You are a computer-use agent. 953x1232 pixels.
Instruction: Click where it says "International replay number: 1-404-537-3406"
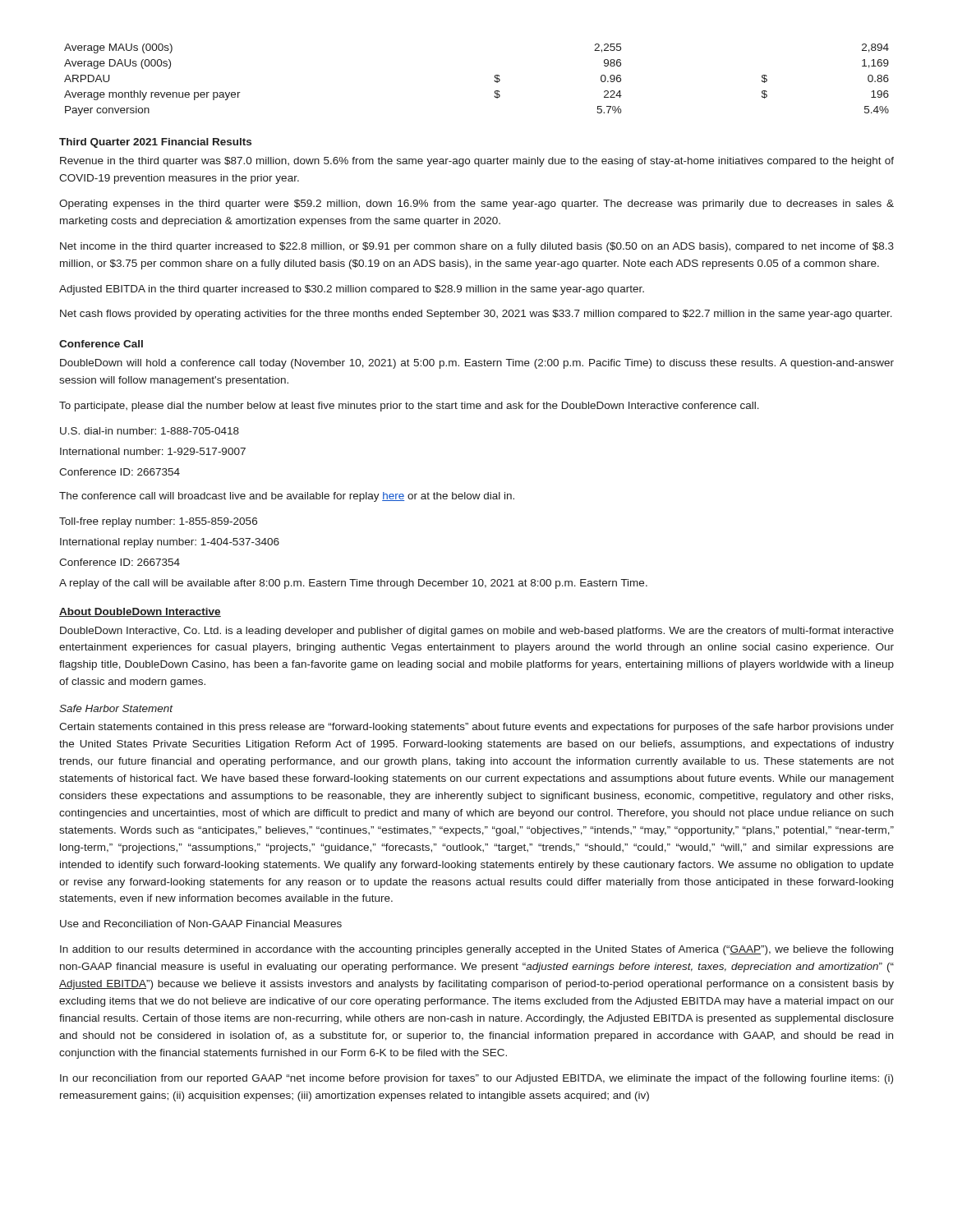tap(169, 541)
